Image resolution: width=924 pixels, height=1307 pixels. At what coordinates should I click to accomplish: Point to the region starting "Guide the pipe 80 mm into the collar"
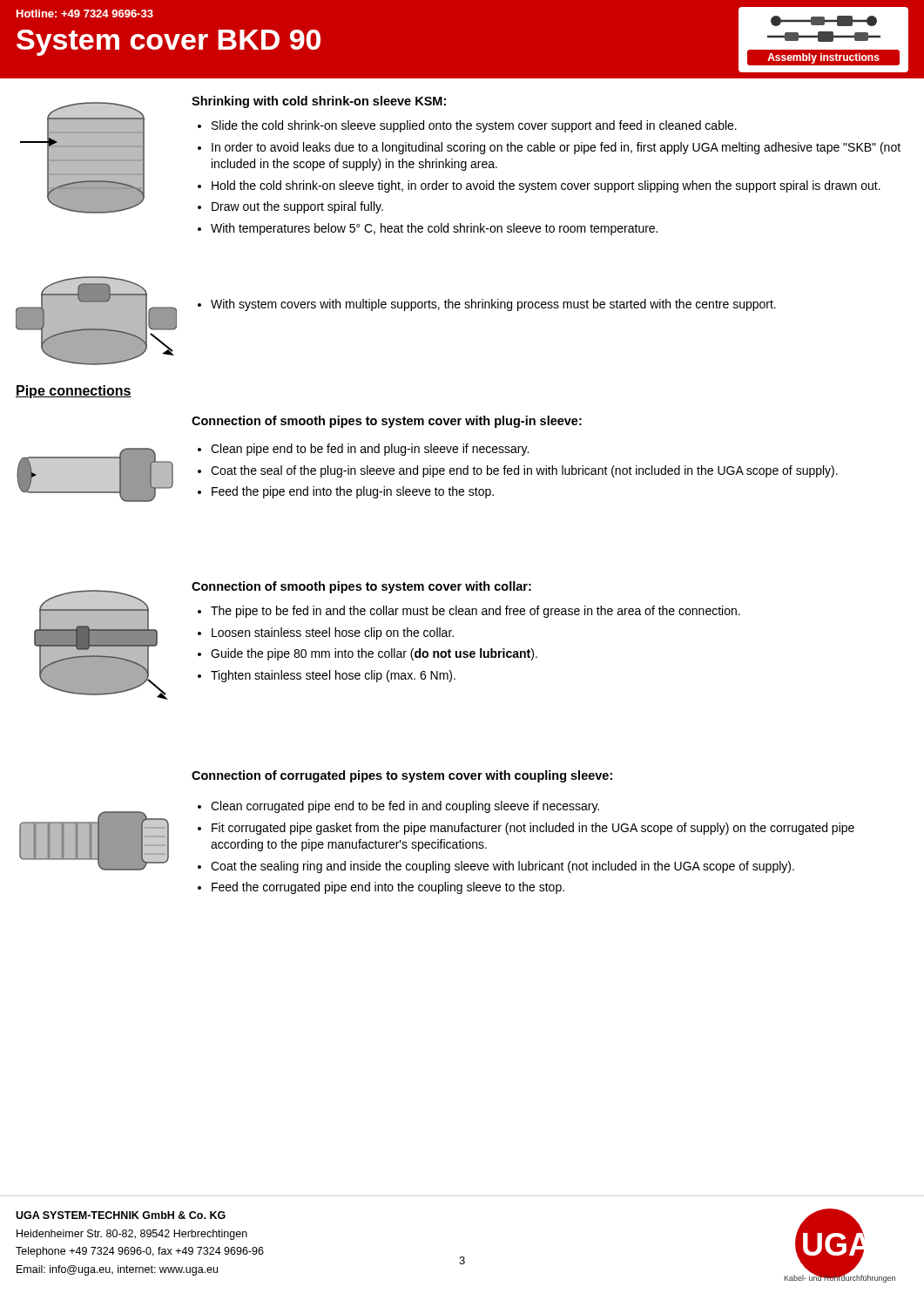(x=374, y=654)
